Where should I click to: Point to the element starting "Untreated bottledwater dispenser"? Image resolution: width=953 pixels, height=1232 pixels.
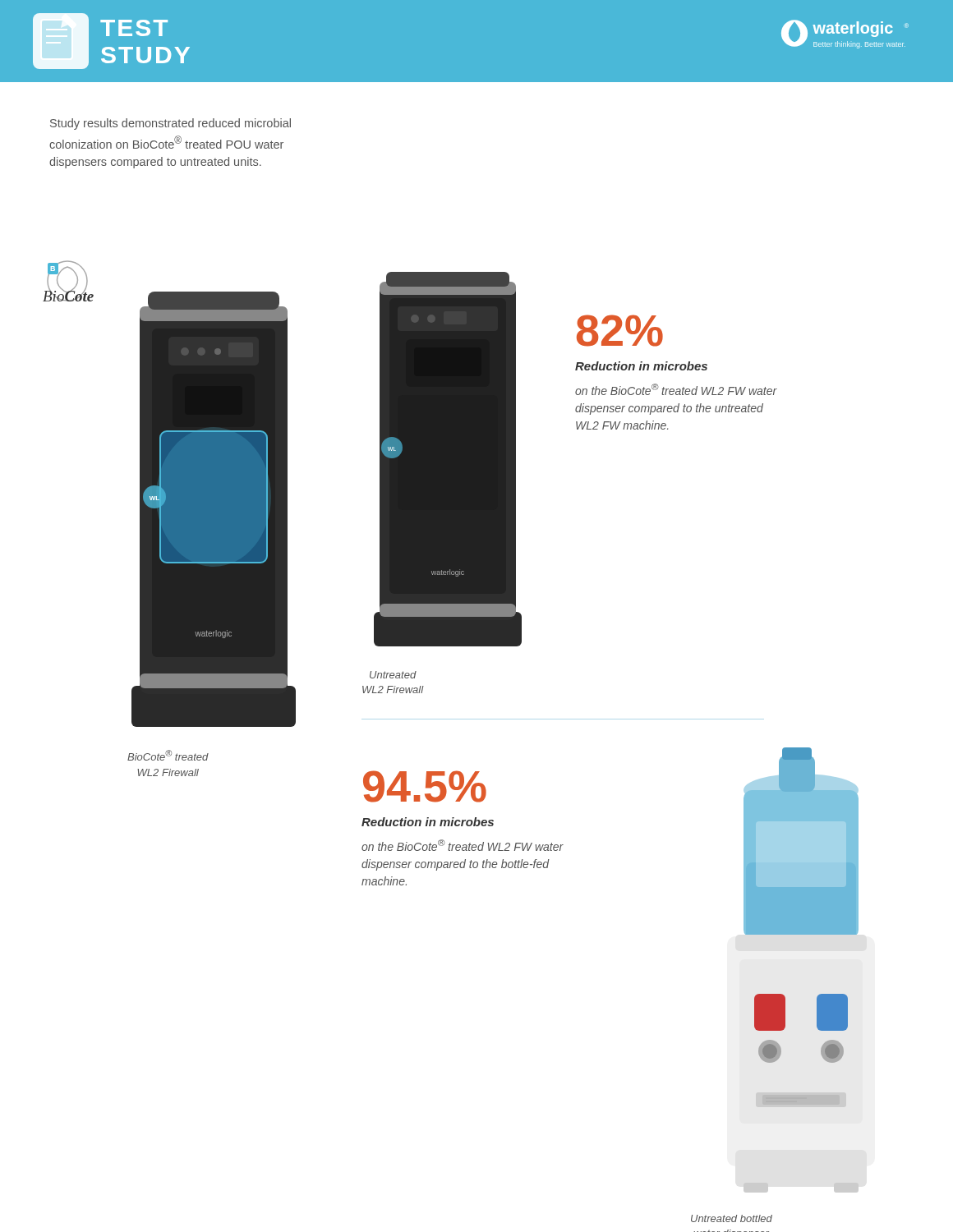[731, 1222]
